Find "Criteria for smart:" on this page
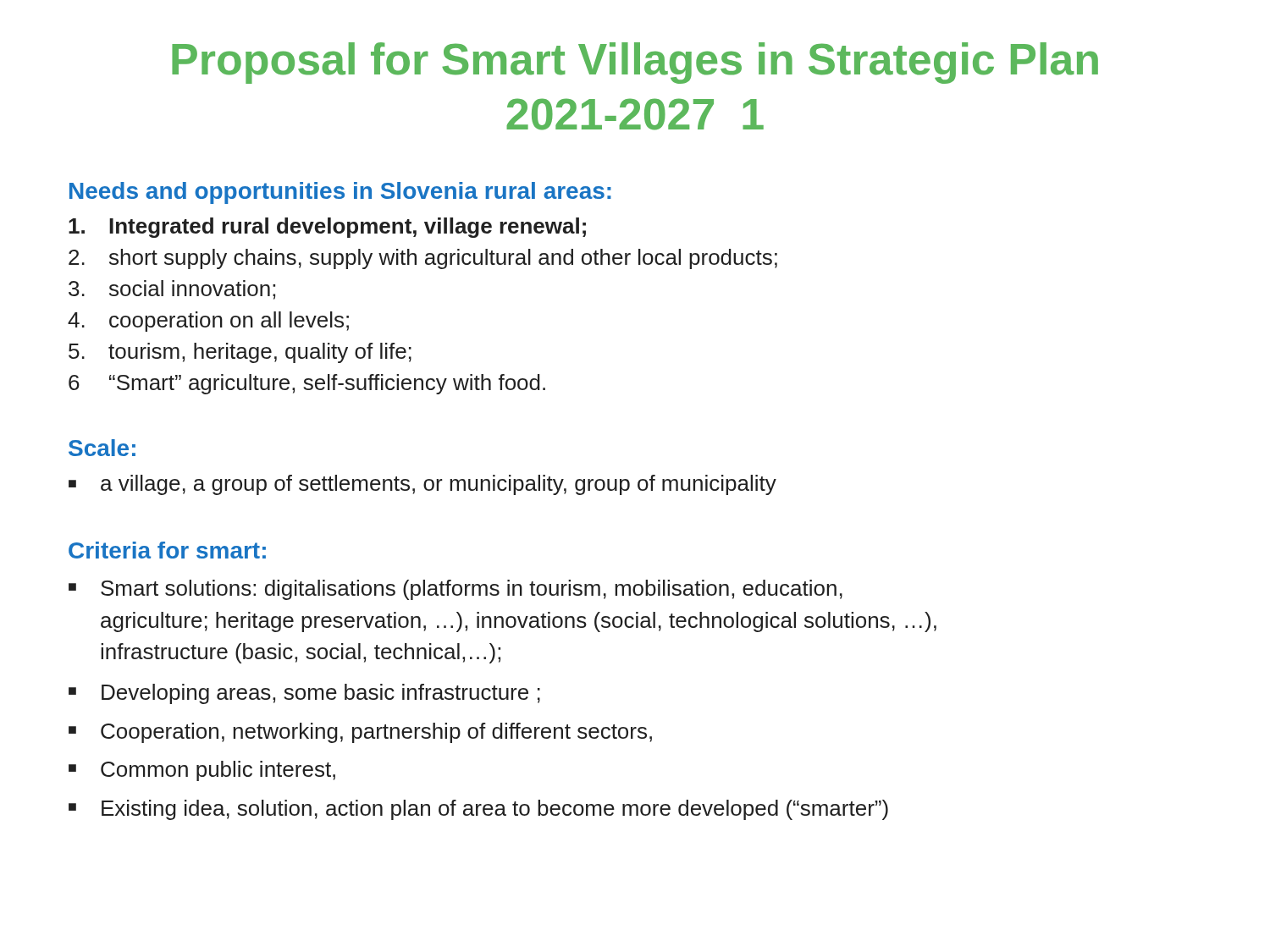The image size is (1270, 952). 168,550
